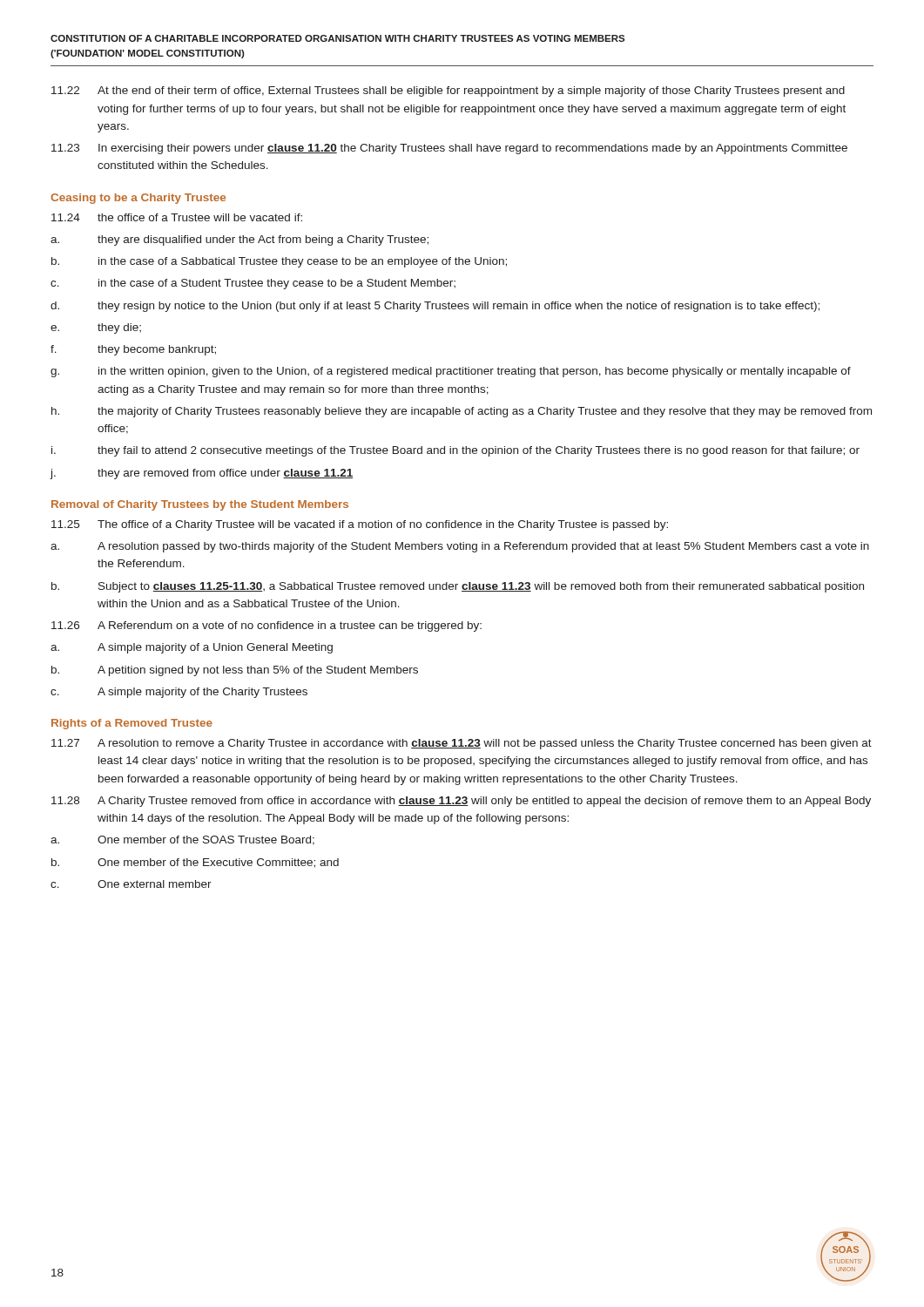Locate the section header that reads "Rights of a Removed Trustee"
This screenshot has width=924, height=1307.
[132, 723]
